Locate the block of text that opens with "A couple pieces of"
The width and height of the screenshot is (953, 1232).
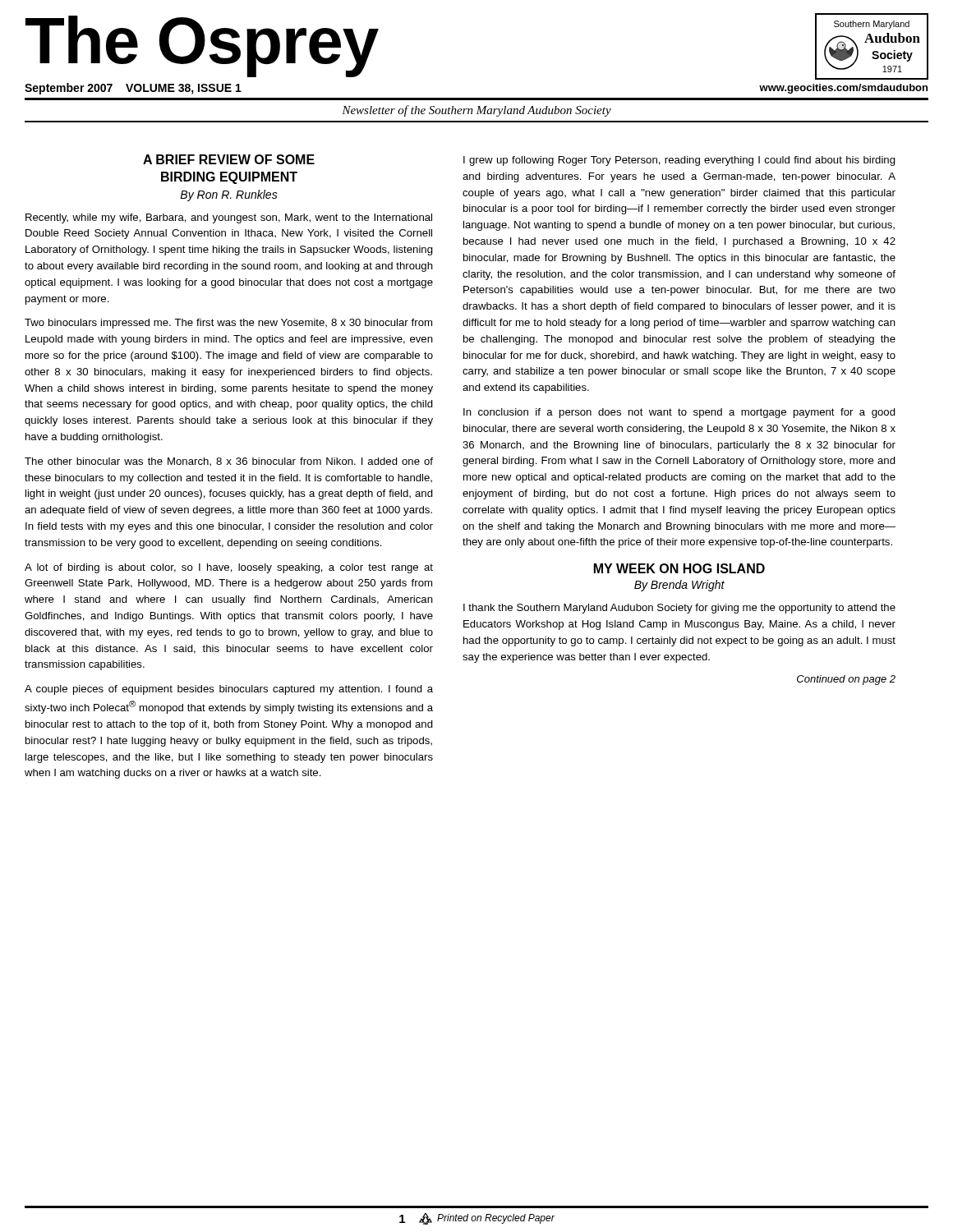click(229, 731)
